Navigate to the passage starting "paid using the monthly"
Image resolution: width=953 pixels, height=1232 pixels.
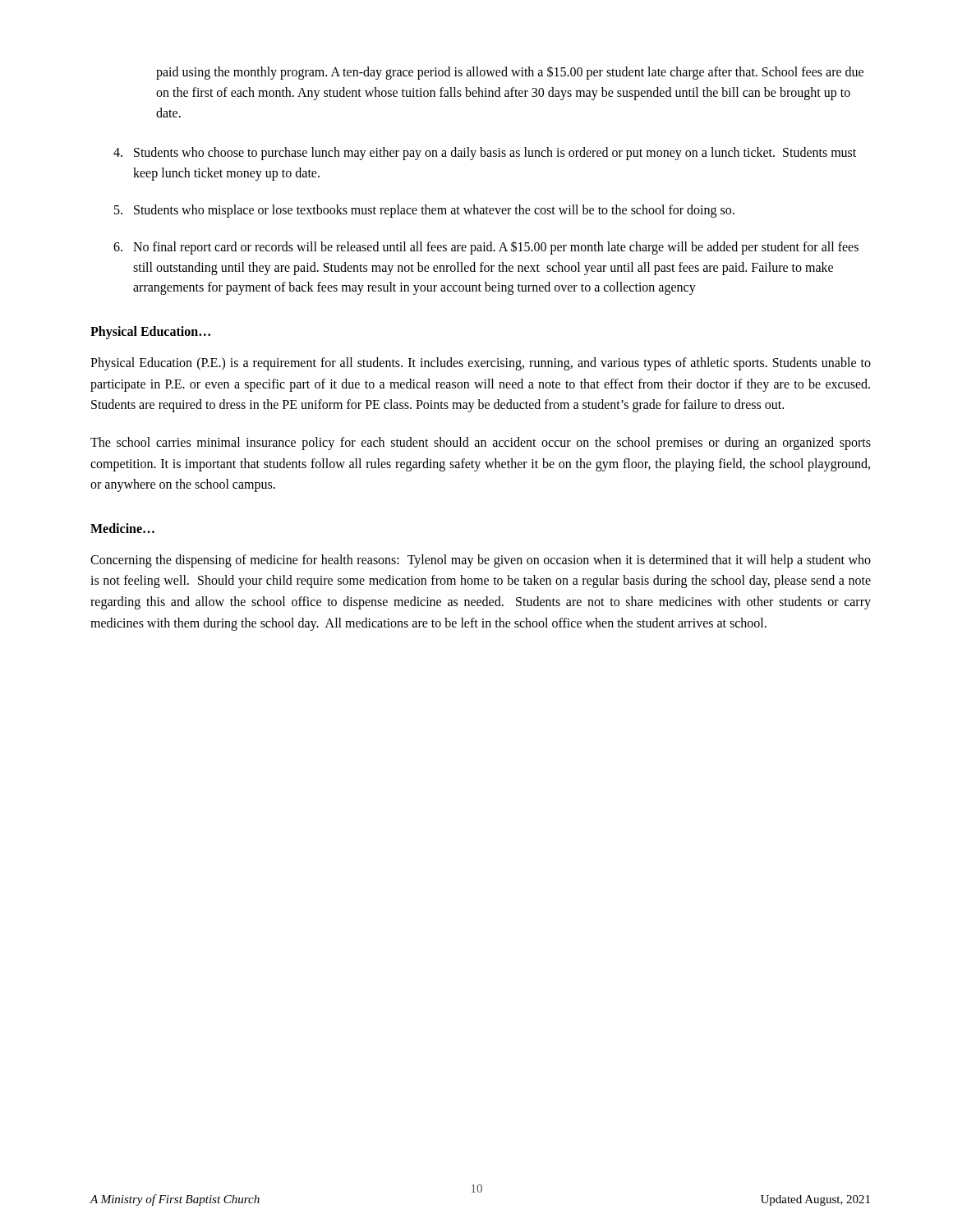tap(513, 93)
